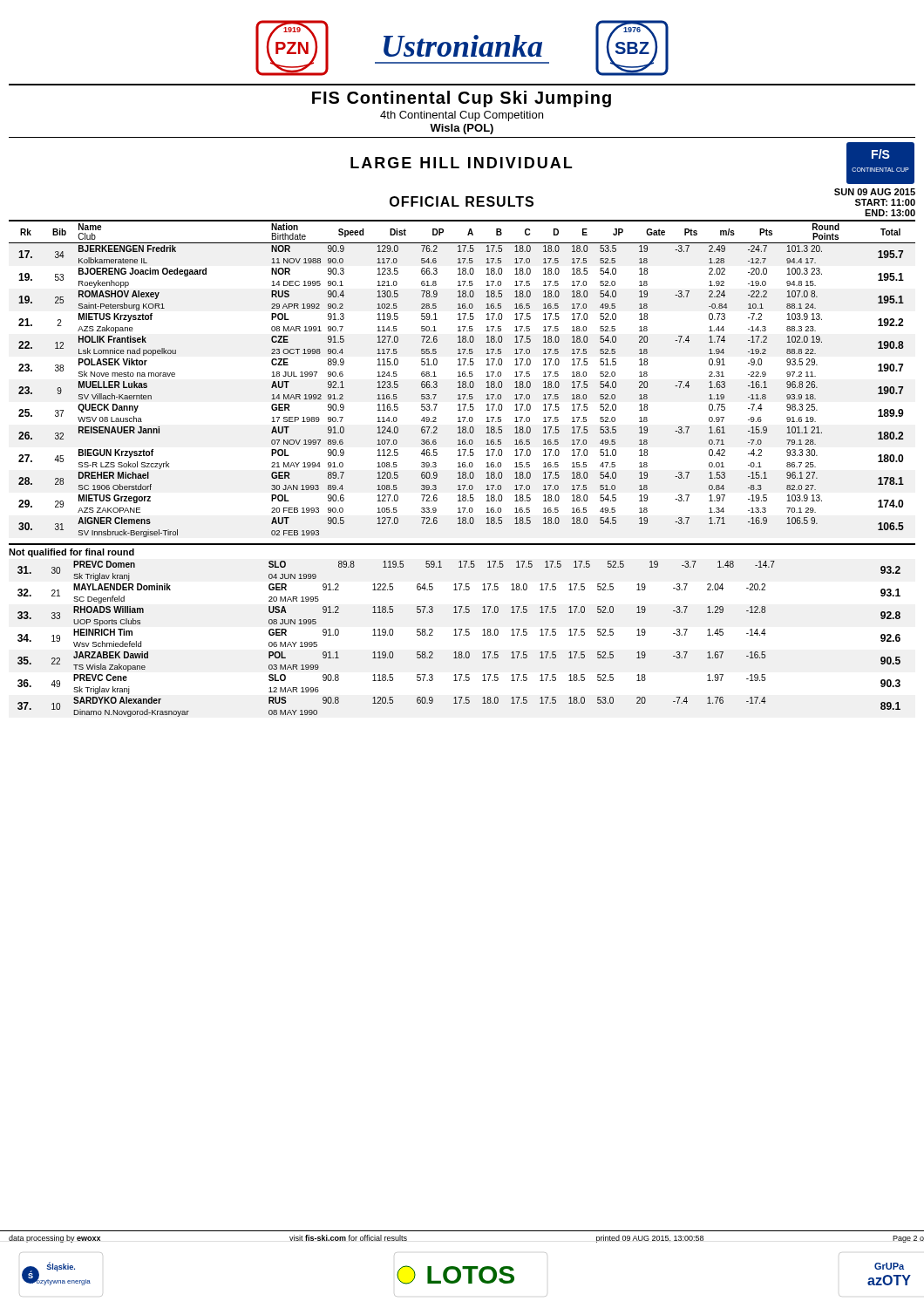Point to "LARGE HILL INDIVIDUAL"
Viewport: 924px width, 1308px height.
tap(462, 163)
